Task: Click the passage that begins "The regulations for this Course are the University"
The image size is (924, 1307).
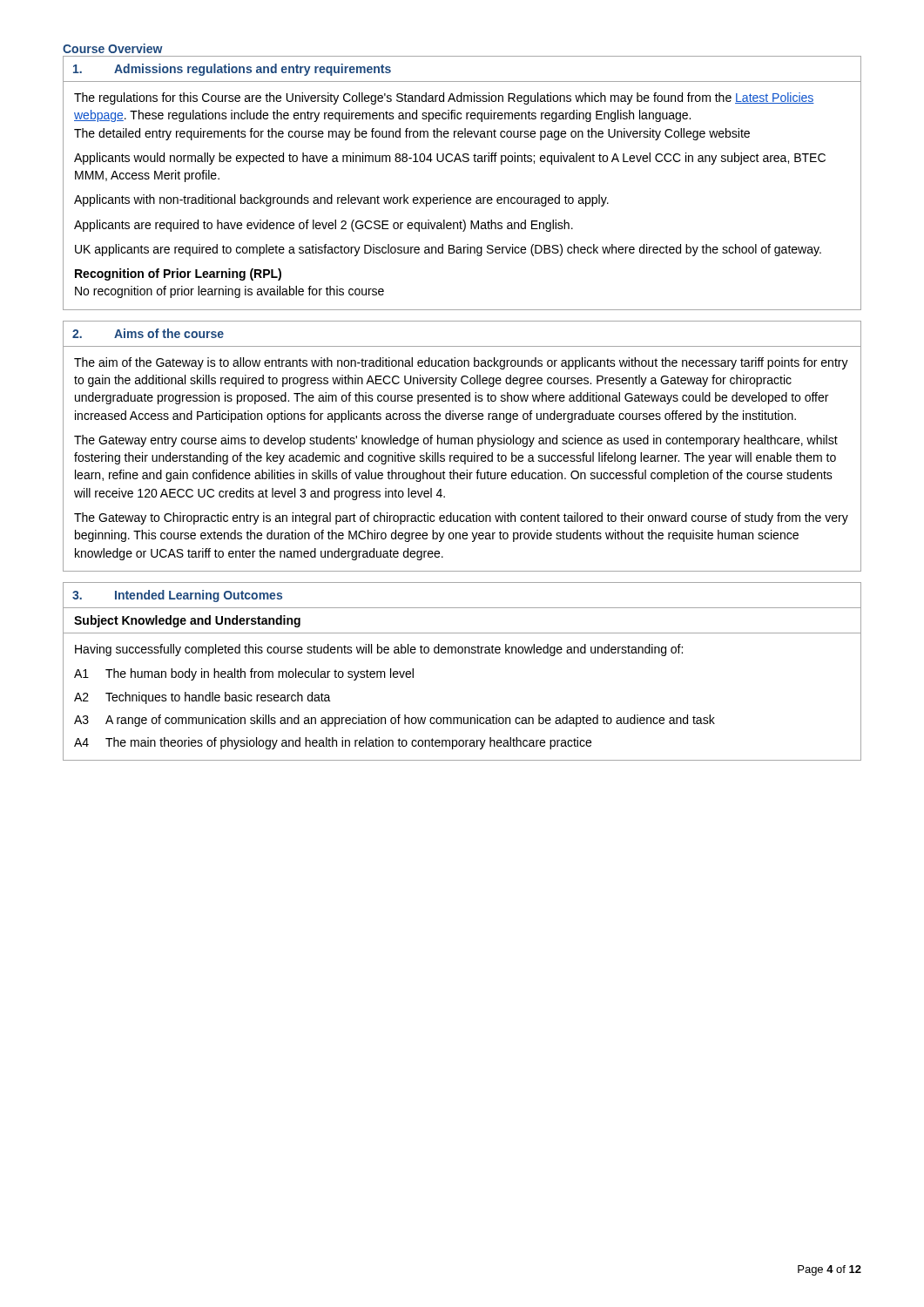Action: pos(444,98)
